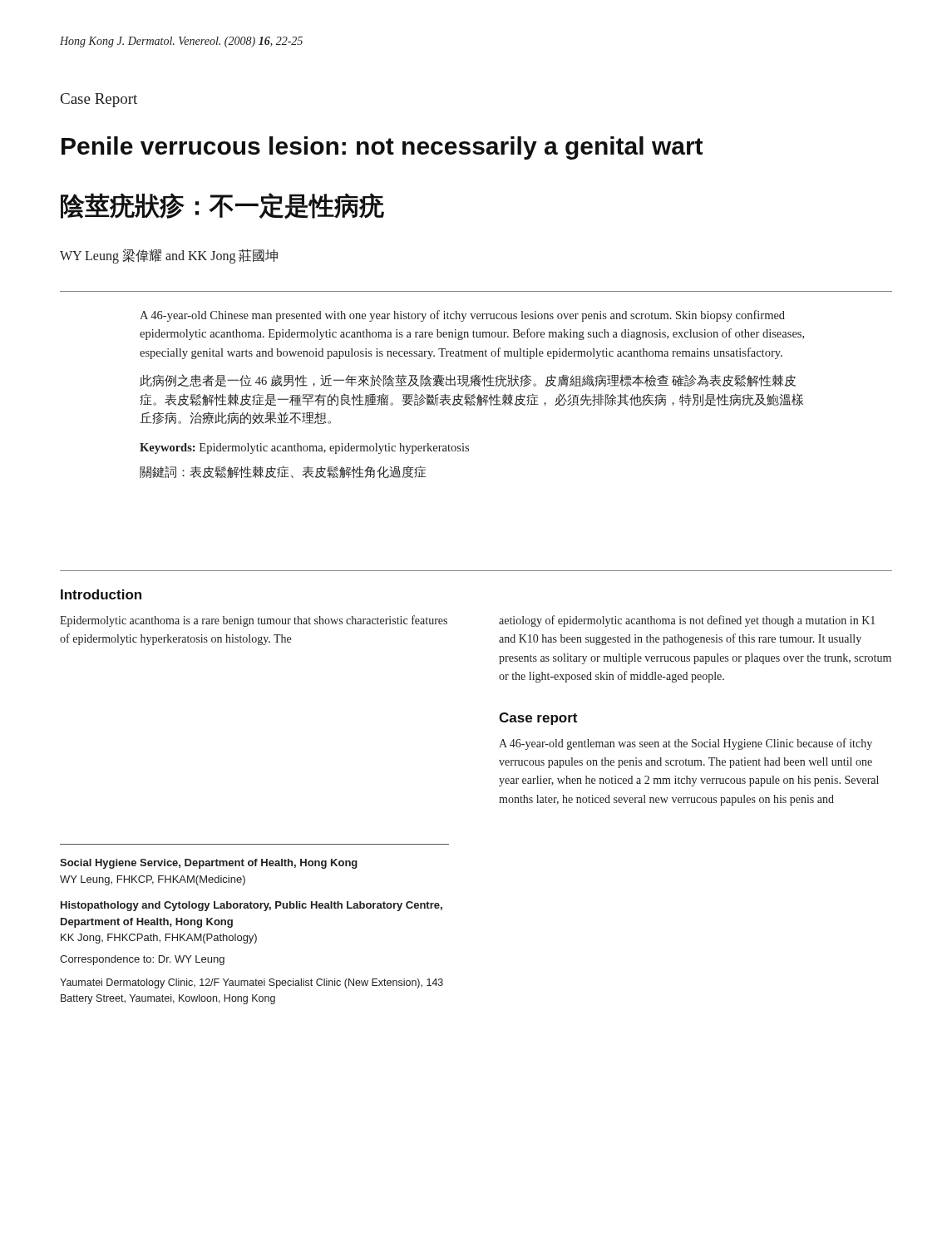Select the text starting "此病例之患者是一位 46 歲男性，近一年來於陰莖及陰囊出現癢性疣狀疹。皮膚組織病理標本檢查 確診為表皮鬆解性棘皮症。表皮鬆解性棘皮症是一種罕有的良性腫瘤。要診斷表皮鬆解性棘皮症， 必須先排除其他疾病，特別是性病疣及鮑溫樣丘疹病。治療此病的效果並不理想。"
The image size is (952, 1247).
[472, 400]
